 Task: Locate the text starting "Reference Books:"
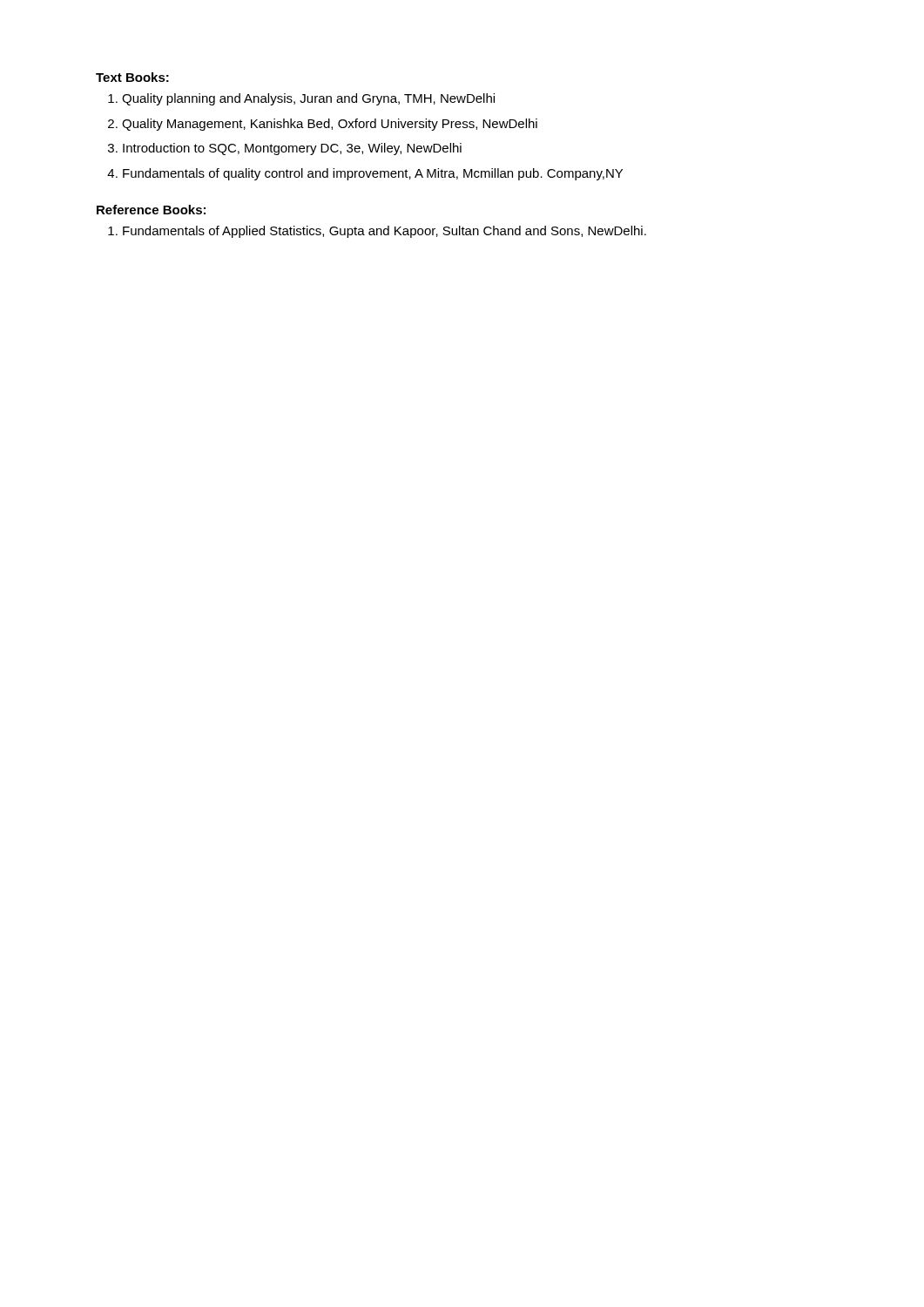coord(151,210)
